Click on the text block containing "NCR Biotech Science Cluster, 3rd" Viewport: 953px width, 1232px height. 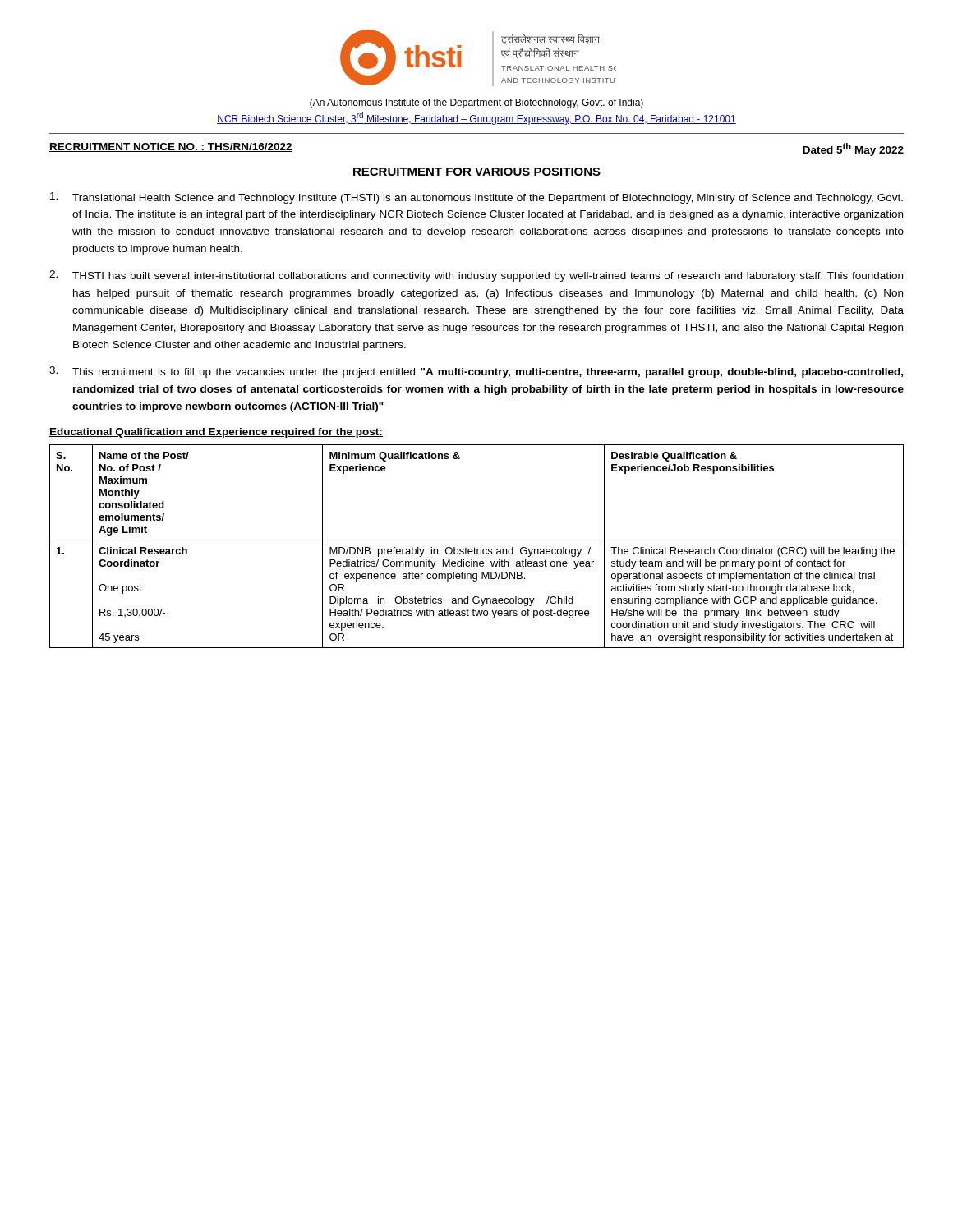pos(476,118)
